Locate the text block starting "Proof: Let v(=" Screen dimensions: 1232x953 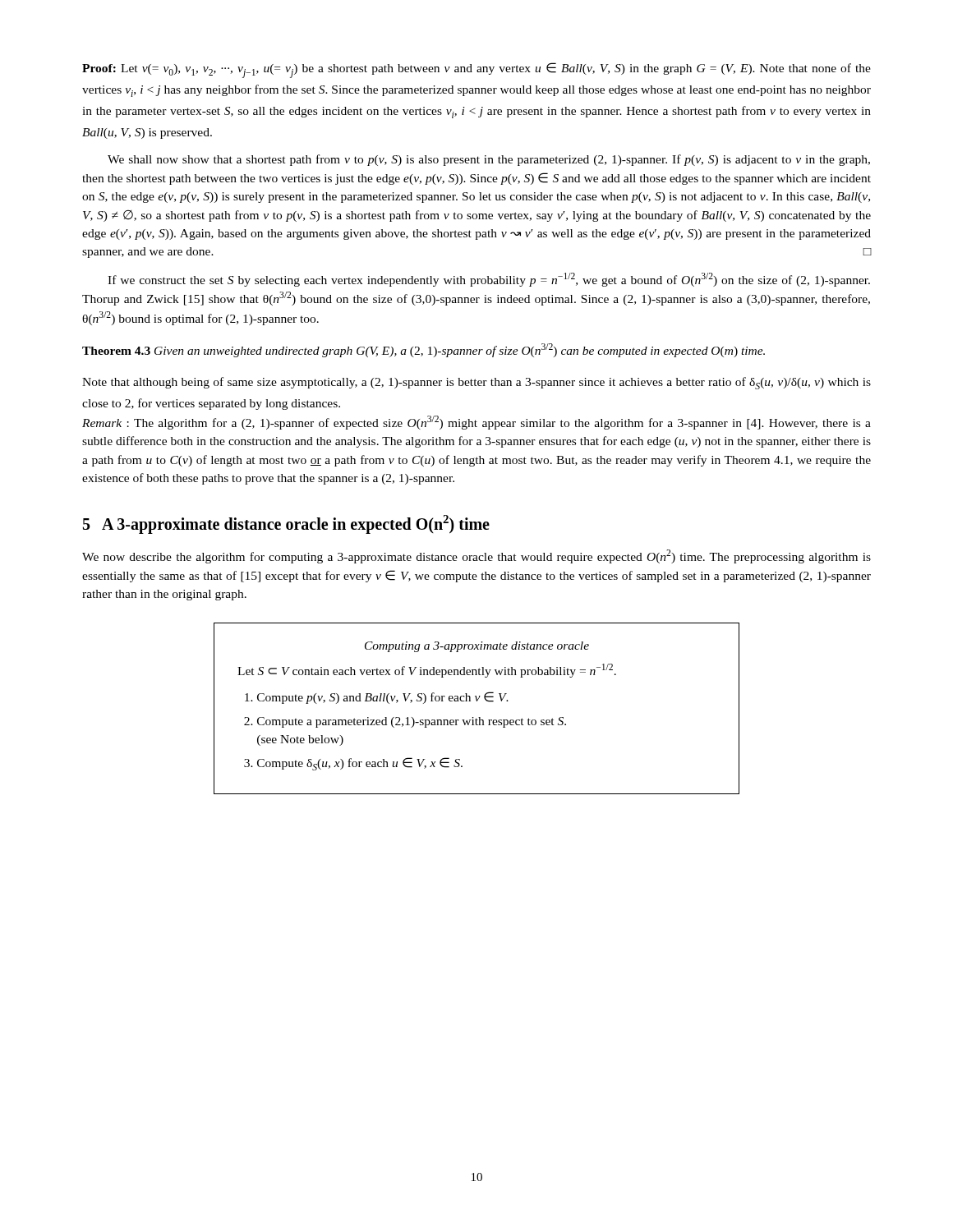[x=476, y=160]
